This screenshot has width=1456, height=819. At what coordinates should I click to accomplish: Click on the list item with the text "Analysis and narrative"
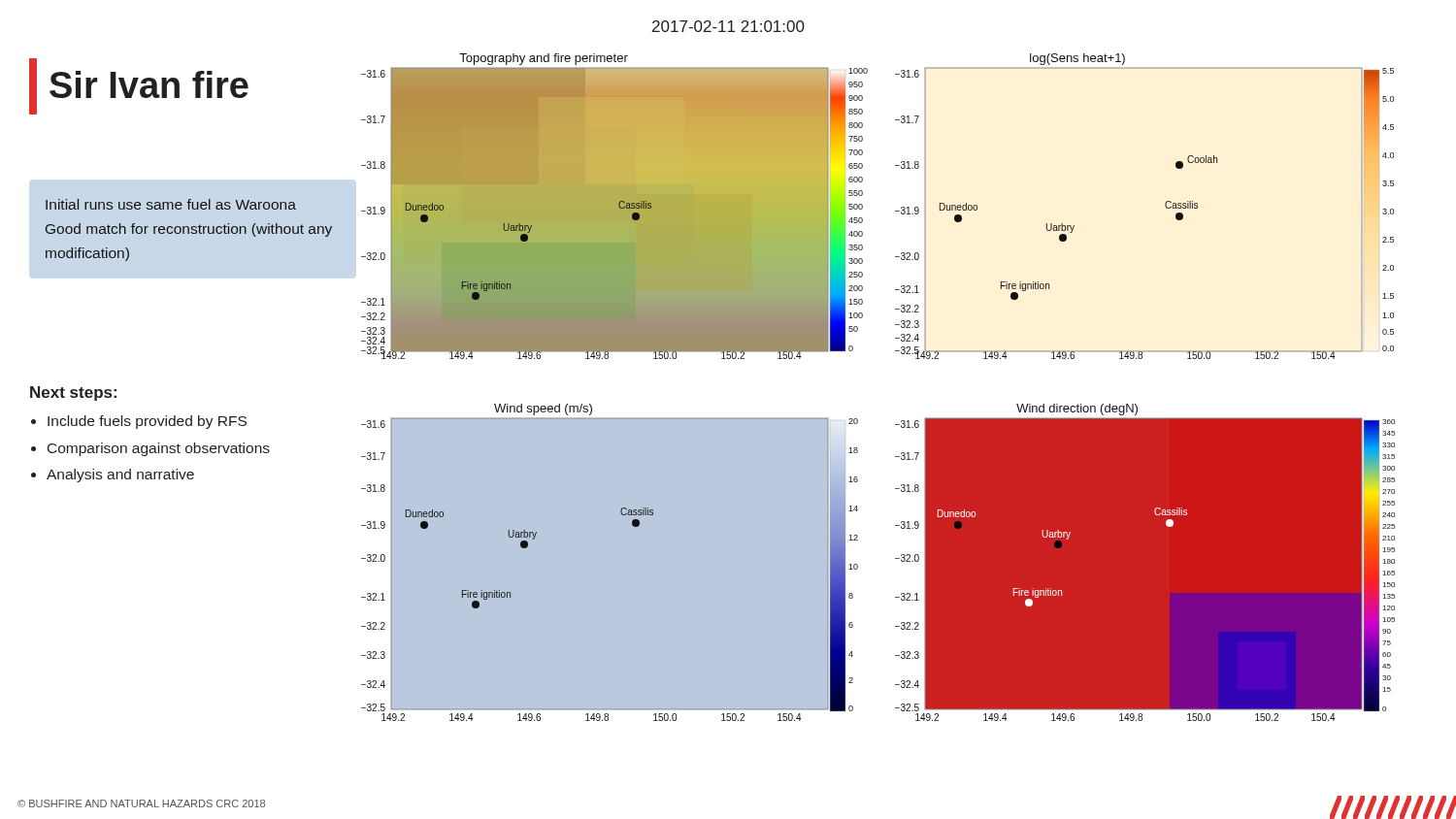pyautogui.click(x=121, y=474)
